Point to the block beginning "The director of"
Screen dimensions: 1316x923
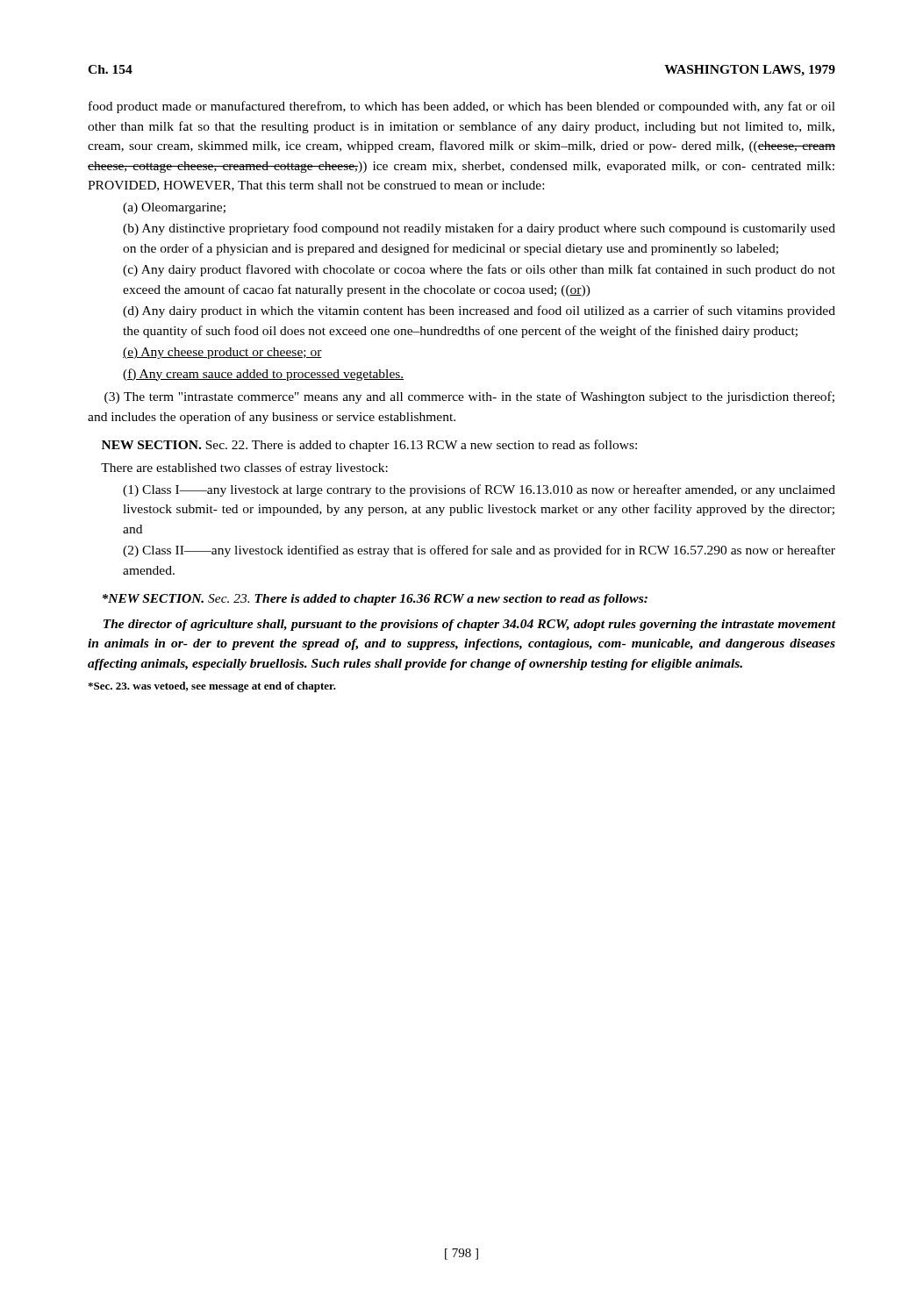click(x=462, y=643)
